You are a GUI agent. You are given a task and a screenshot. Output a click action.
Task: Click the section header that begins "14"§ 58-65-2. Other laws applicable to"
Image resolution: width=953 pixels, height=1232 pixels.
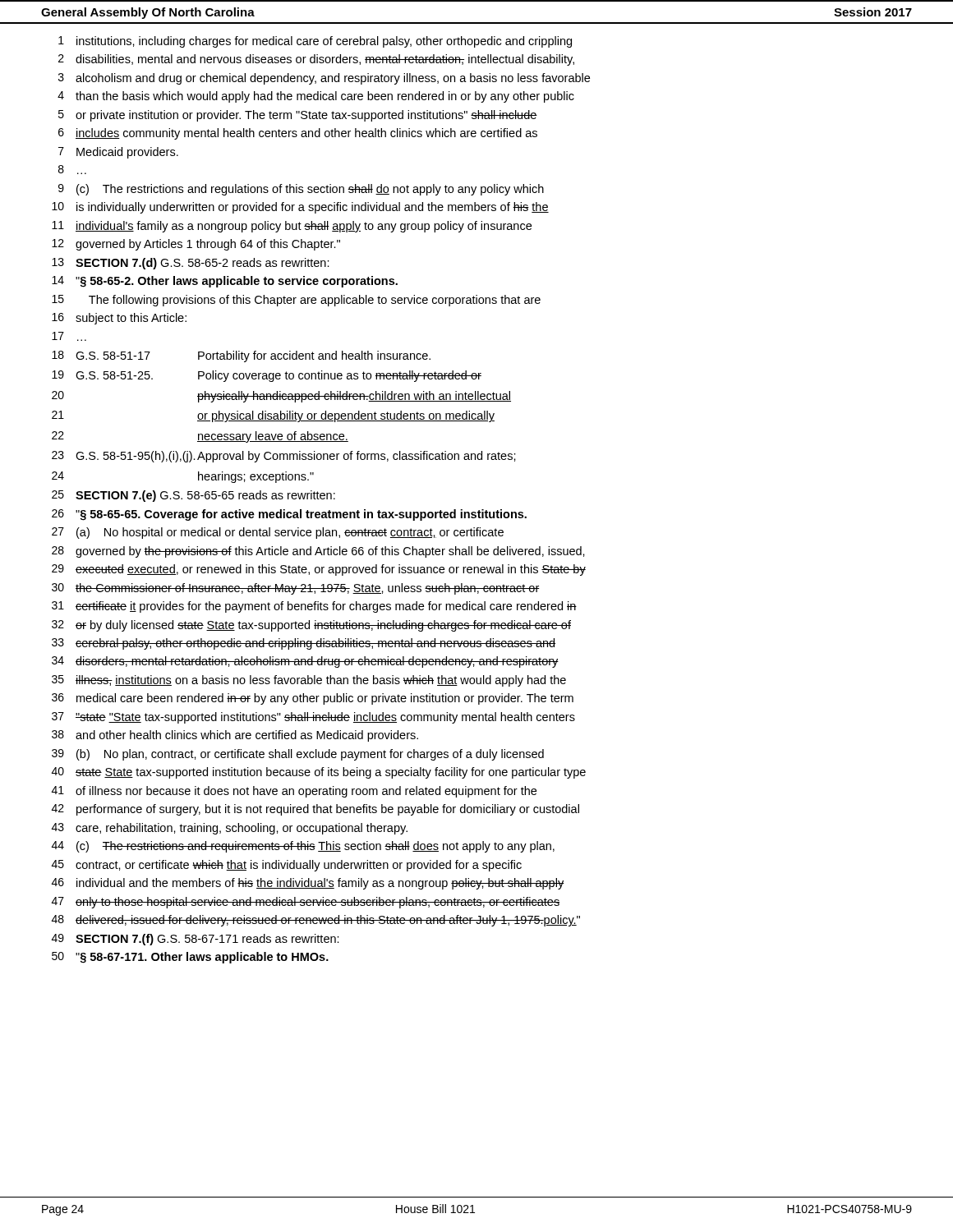[225, 282]
